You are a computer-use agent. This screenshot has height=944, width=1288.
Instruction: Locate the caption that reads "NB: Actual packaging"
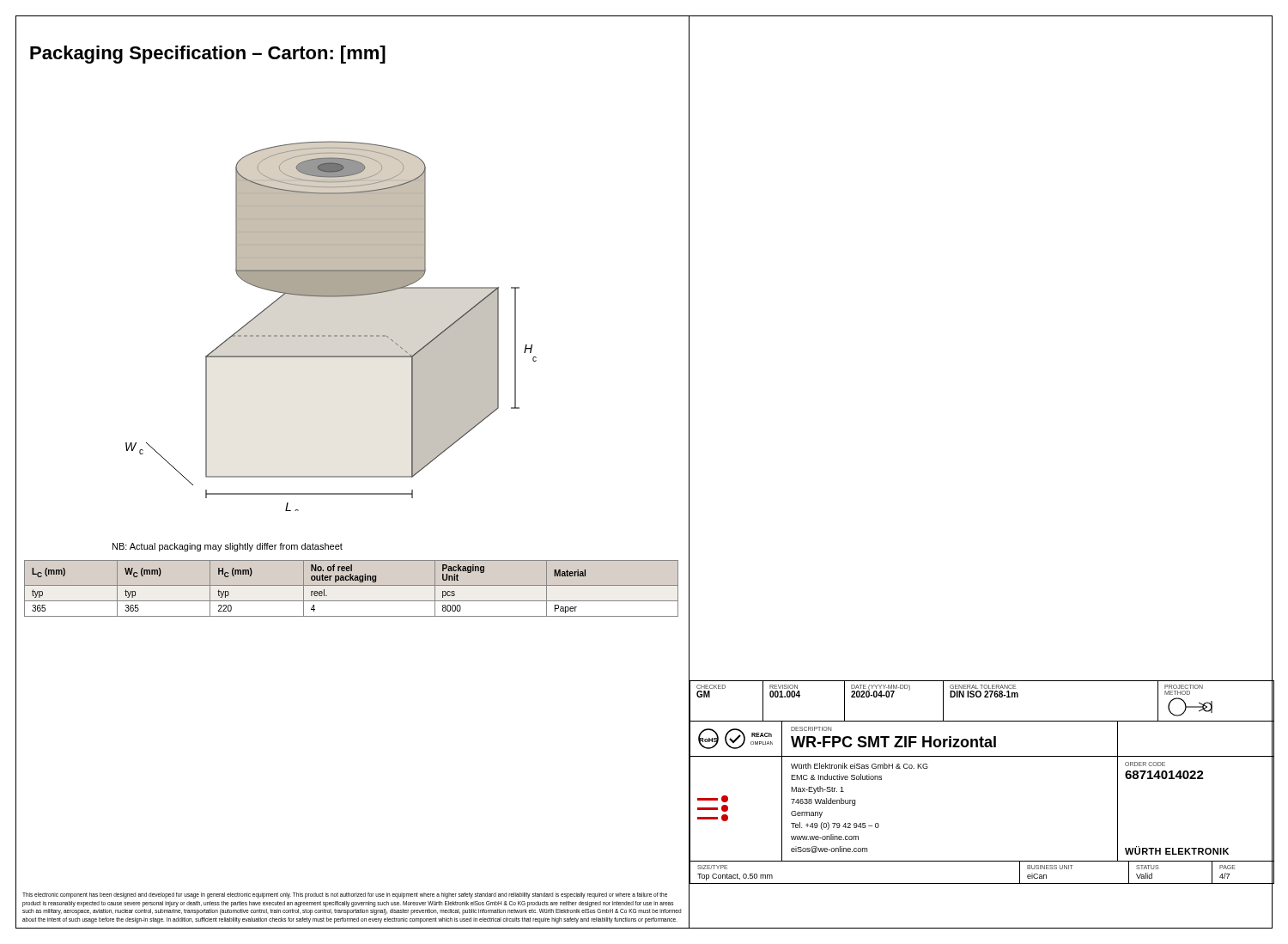pyautogui.click(x=227, y=546)
